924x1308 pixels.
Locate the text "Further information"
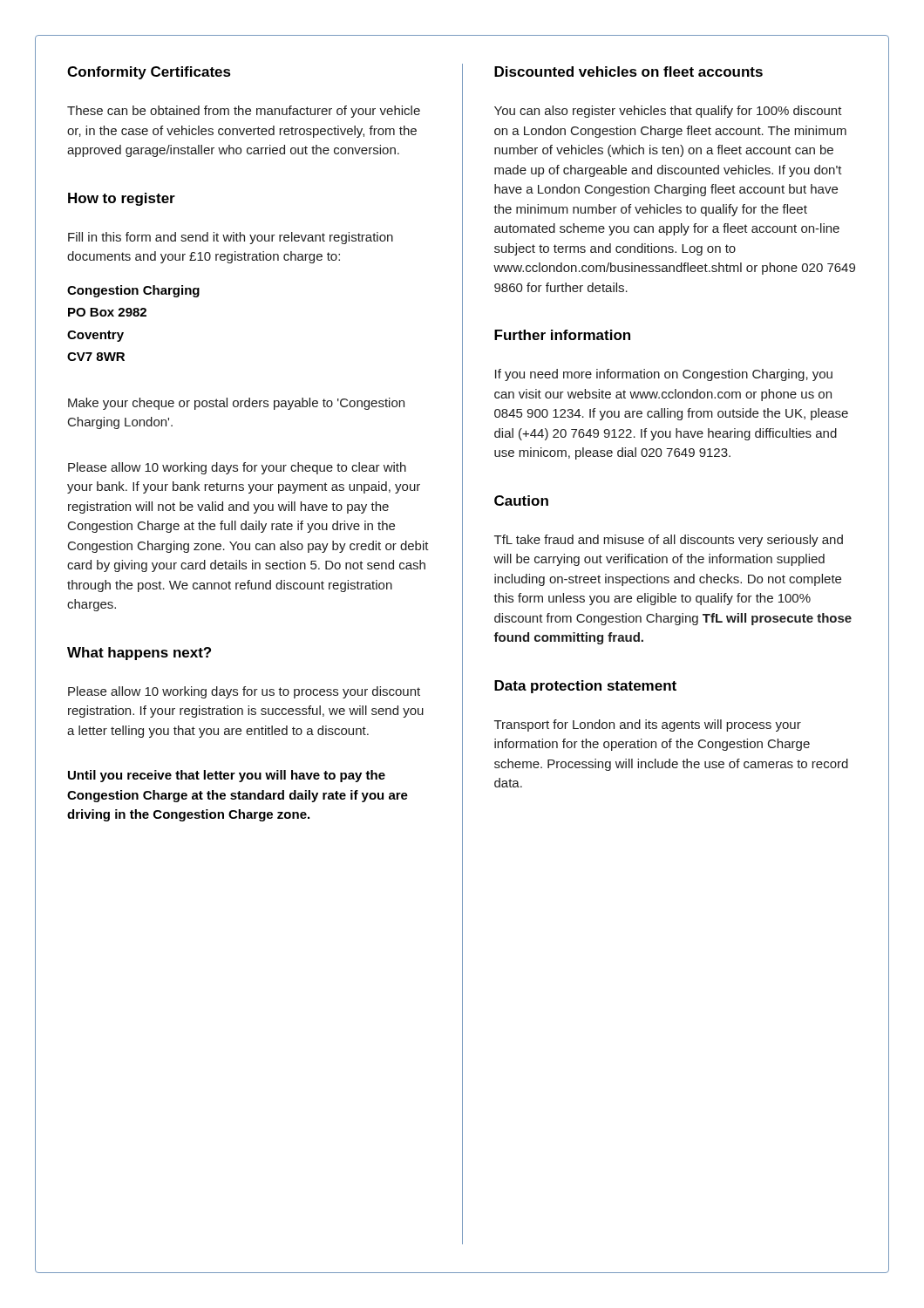[x=562, y=335]
